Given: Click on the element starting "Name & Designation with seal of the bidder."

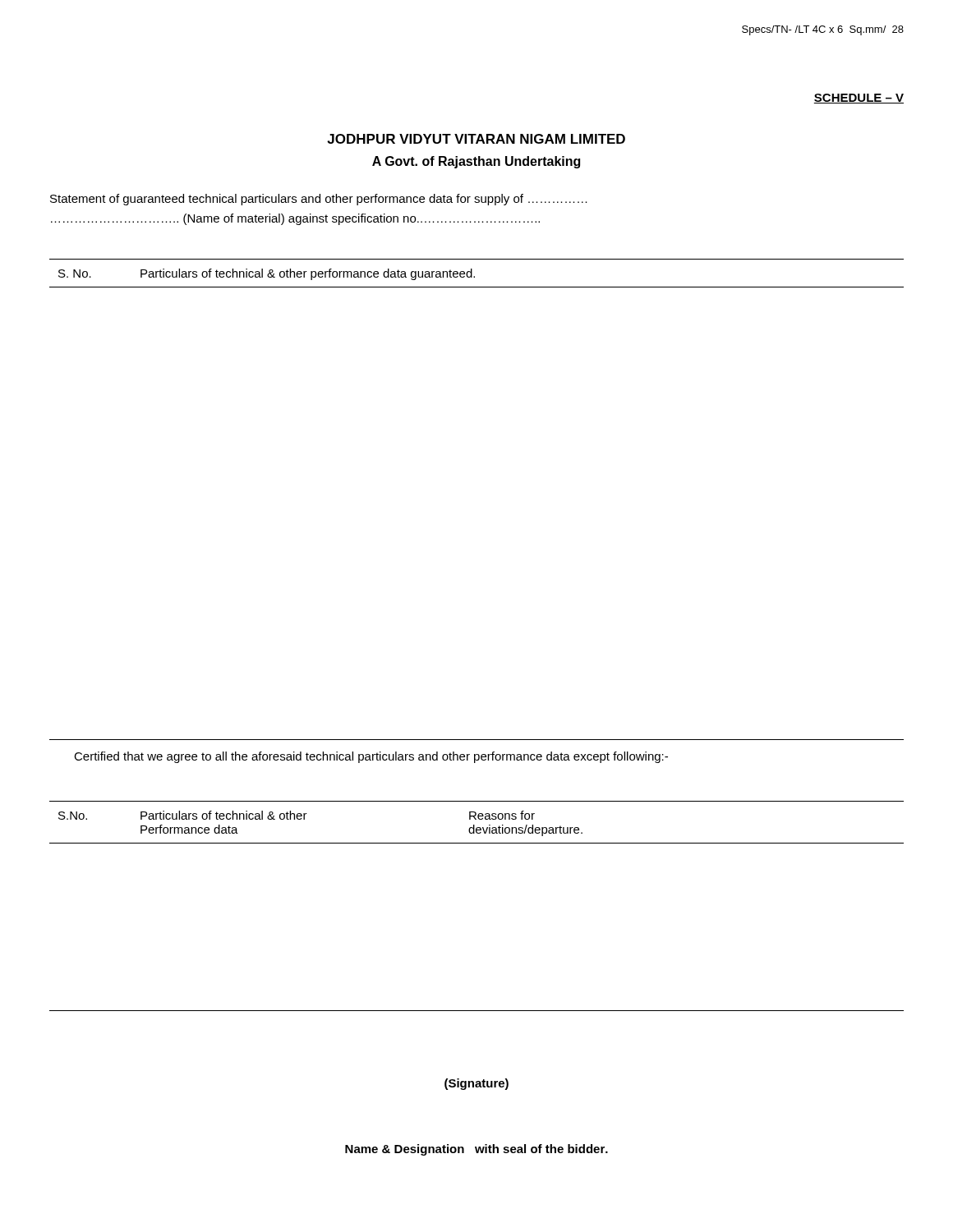Looking at the screenshot, I should [x=476, y=1149].
